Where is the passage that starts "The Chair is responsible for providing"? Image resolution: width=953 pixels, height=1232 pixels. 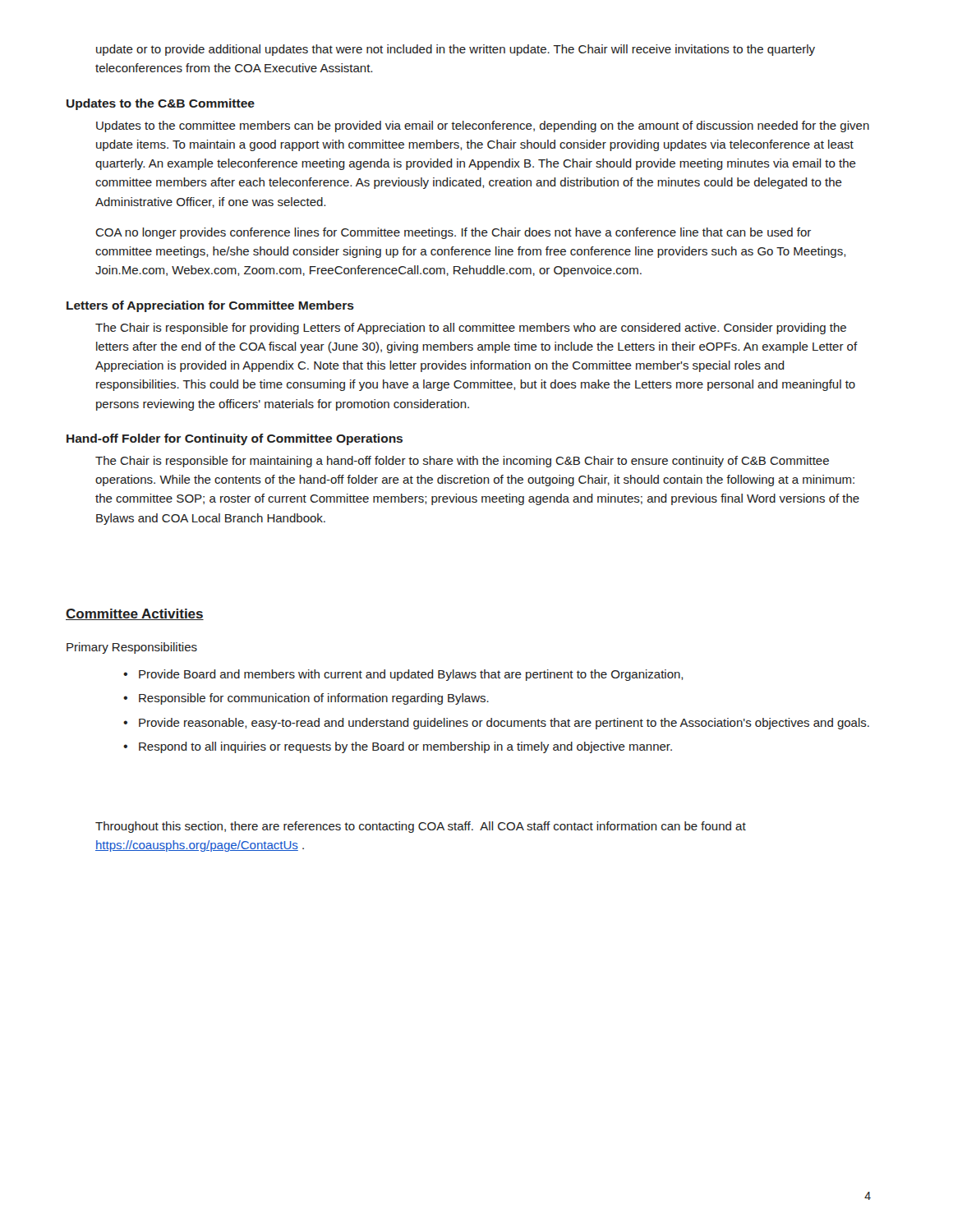(483, 365)
